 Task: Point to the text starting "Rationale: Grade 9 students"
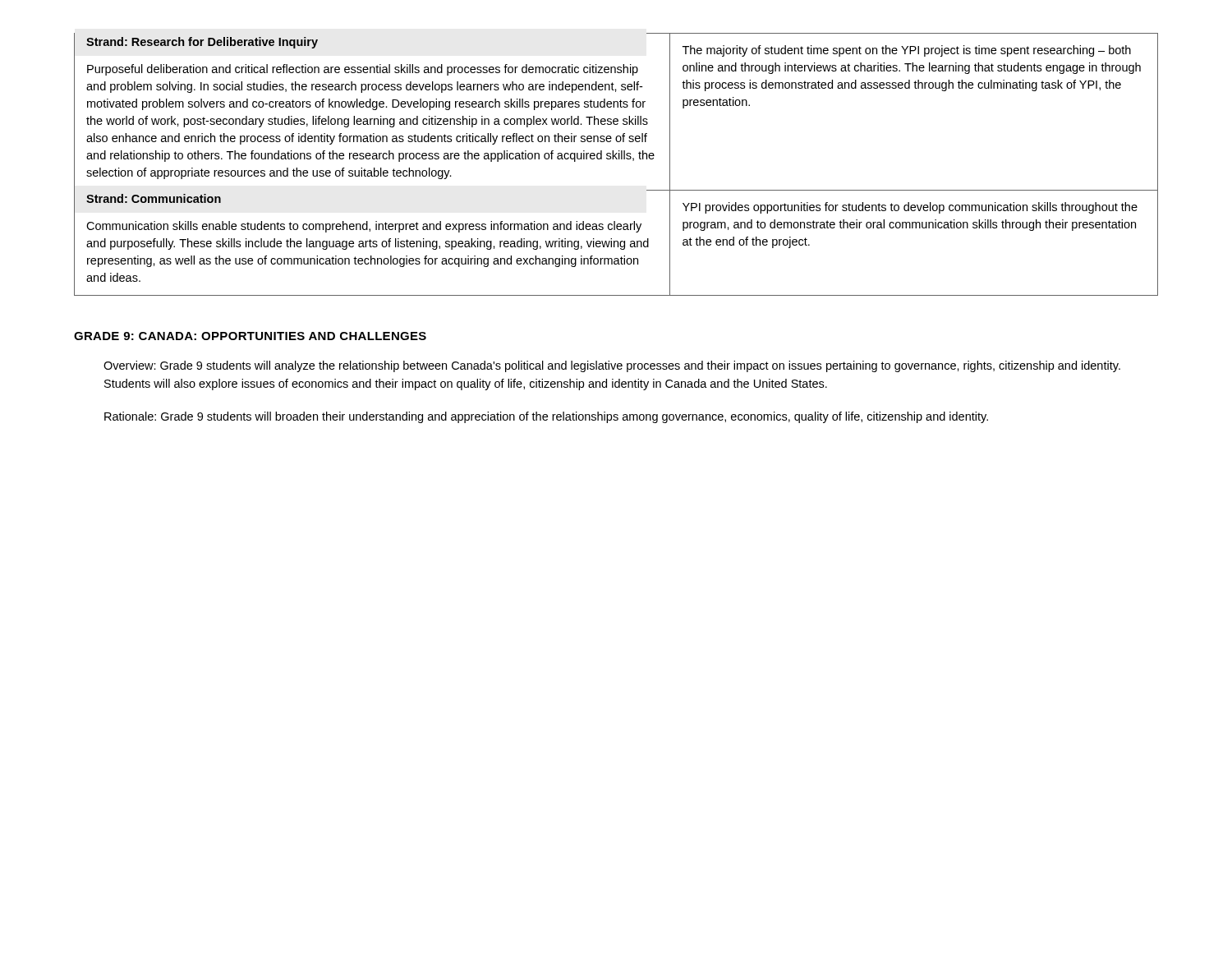click(546, 416)
